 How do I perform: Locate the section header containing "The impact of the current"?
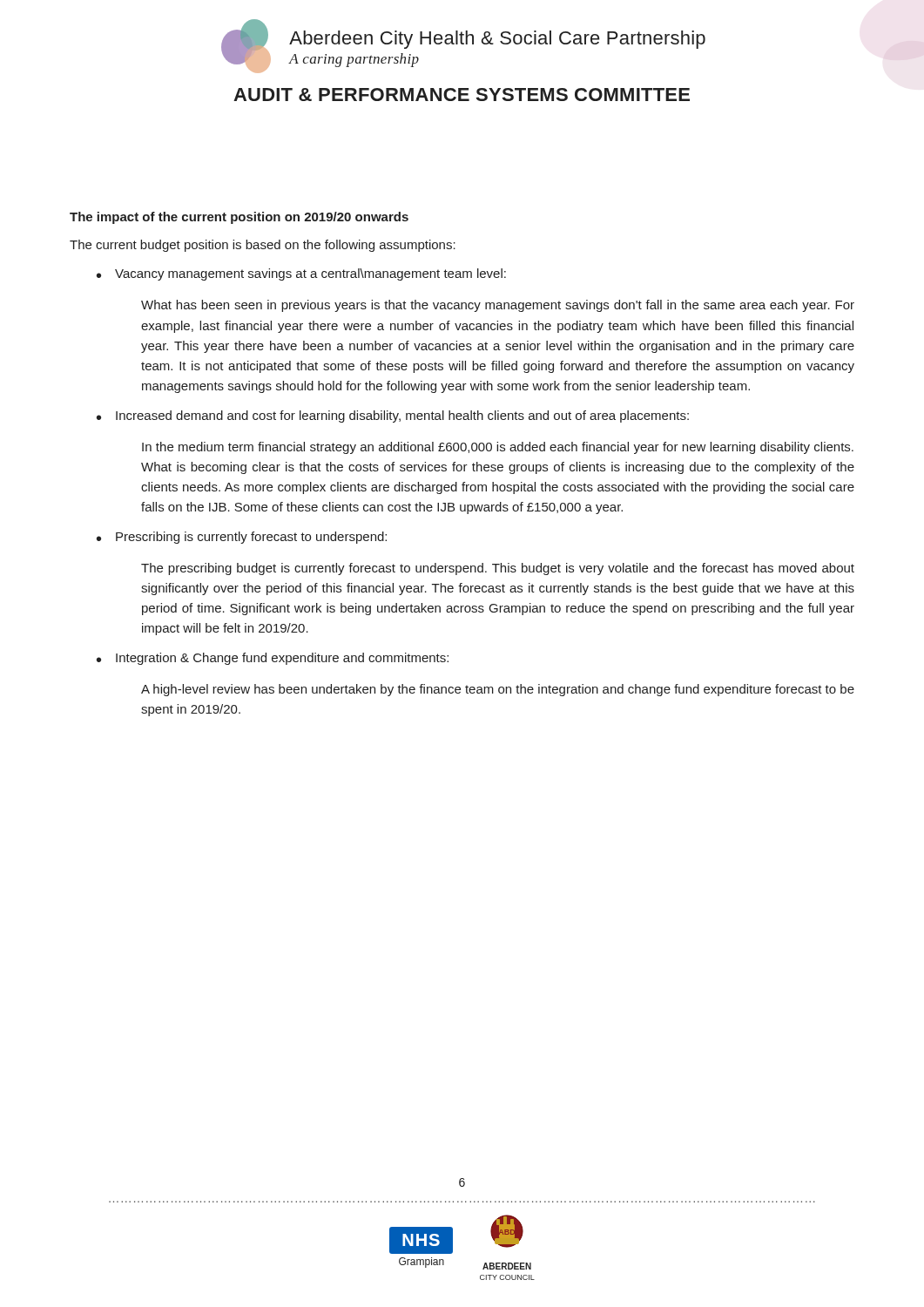click(239, 217)
